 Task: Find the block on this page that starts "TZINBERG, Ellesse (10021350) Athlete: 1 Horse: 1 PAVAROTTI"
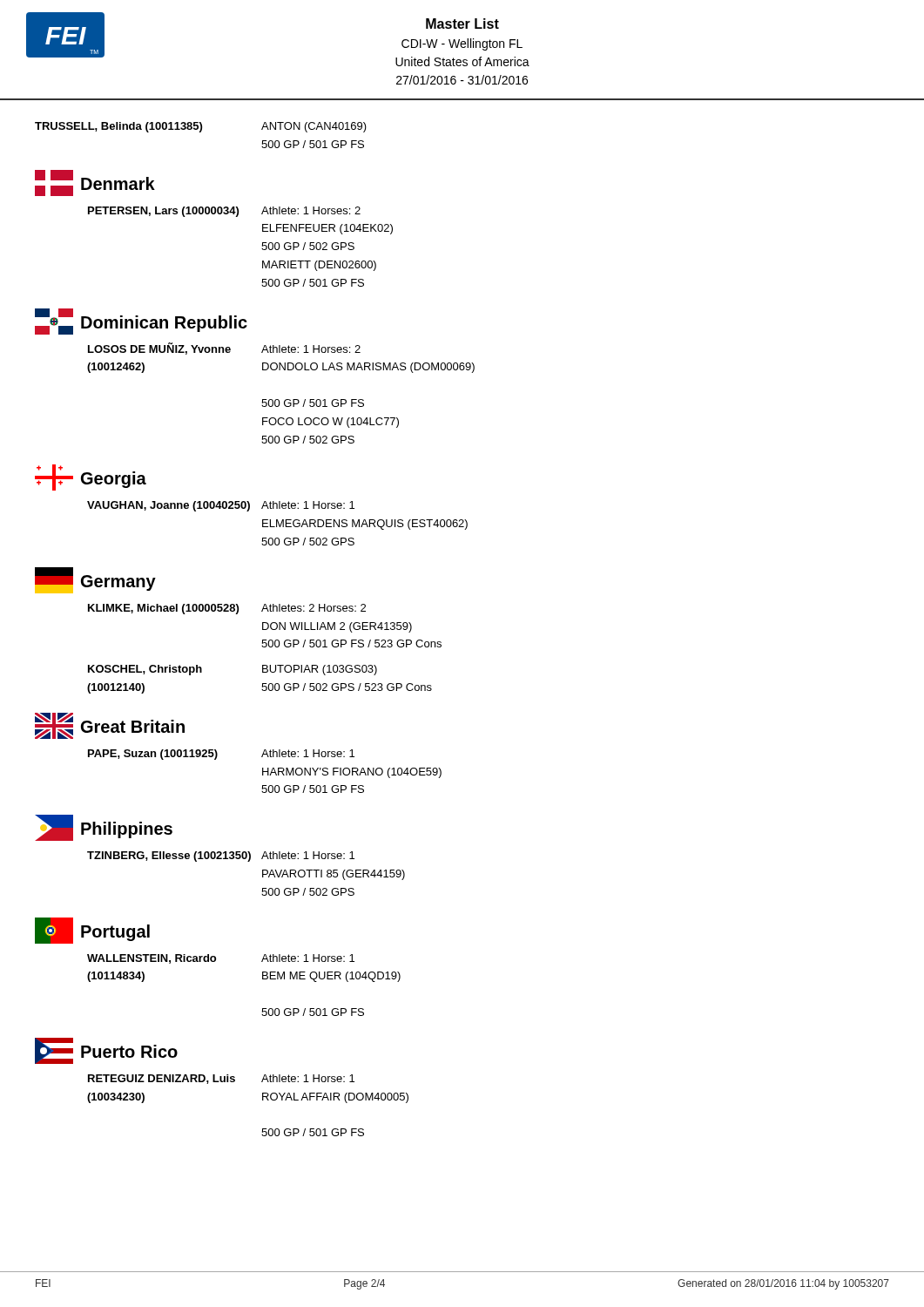pyautogui.click(x=221, y=857)
